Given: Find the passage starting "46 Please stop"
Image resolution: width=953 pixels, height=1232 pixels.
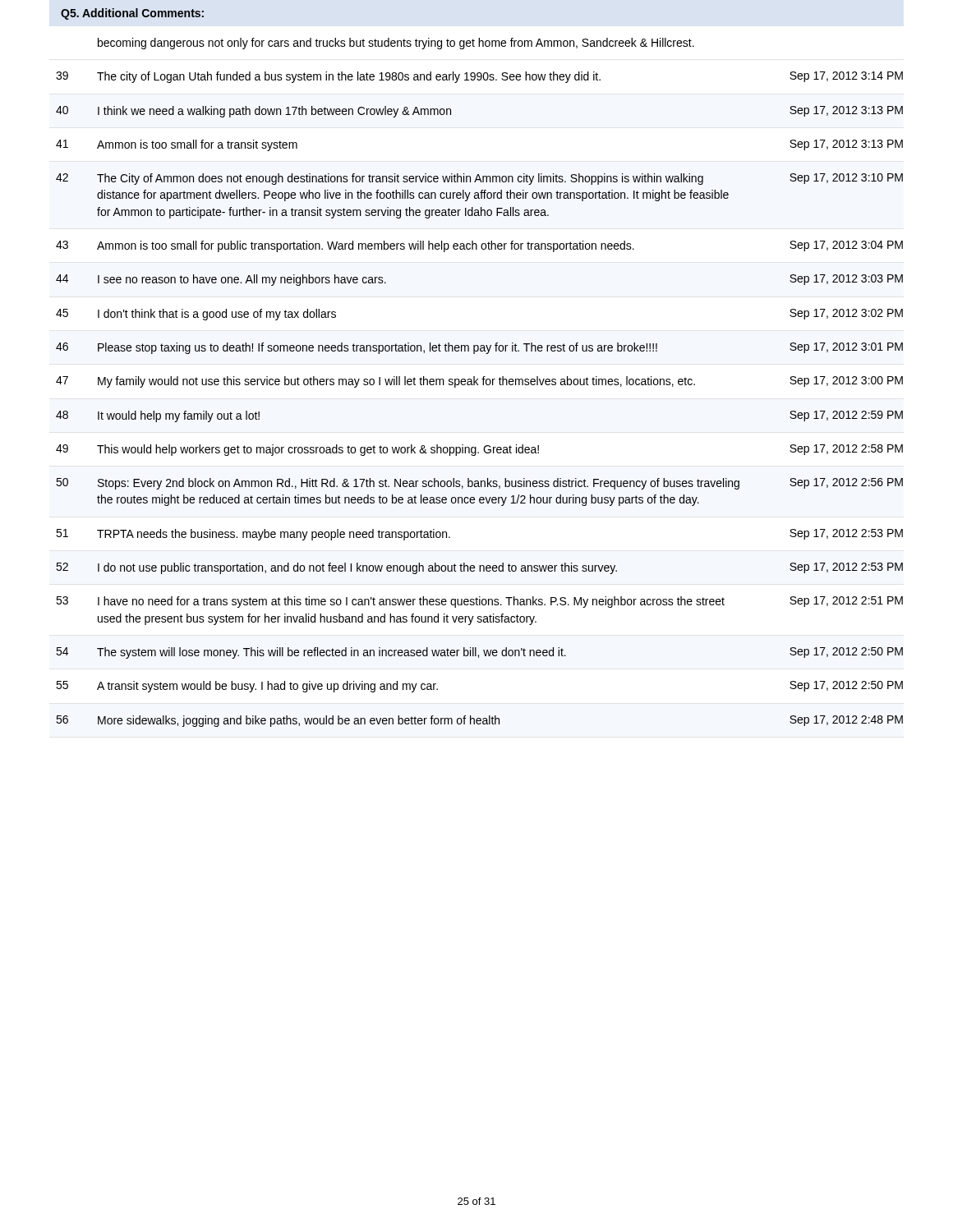Looking at the screenshot, I should [476, 347].
